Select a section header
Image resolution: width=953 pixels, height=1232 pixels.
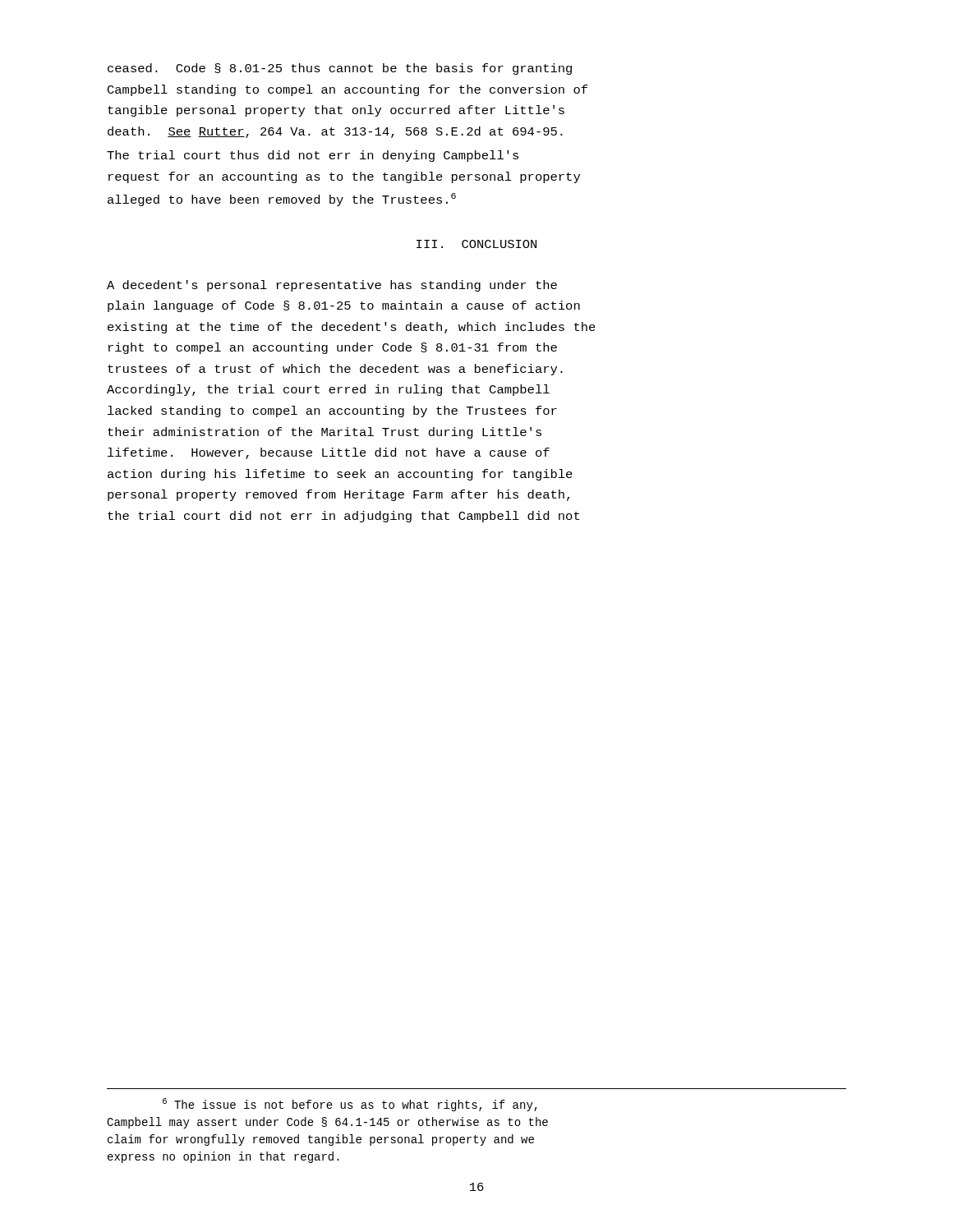click(476, 245)
